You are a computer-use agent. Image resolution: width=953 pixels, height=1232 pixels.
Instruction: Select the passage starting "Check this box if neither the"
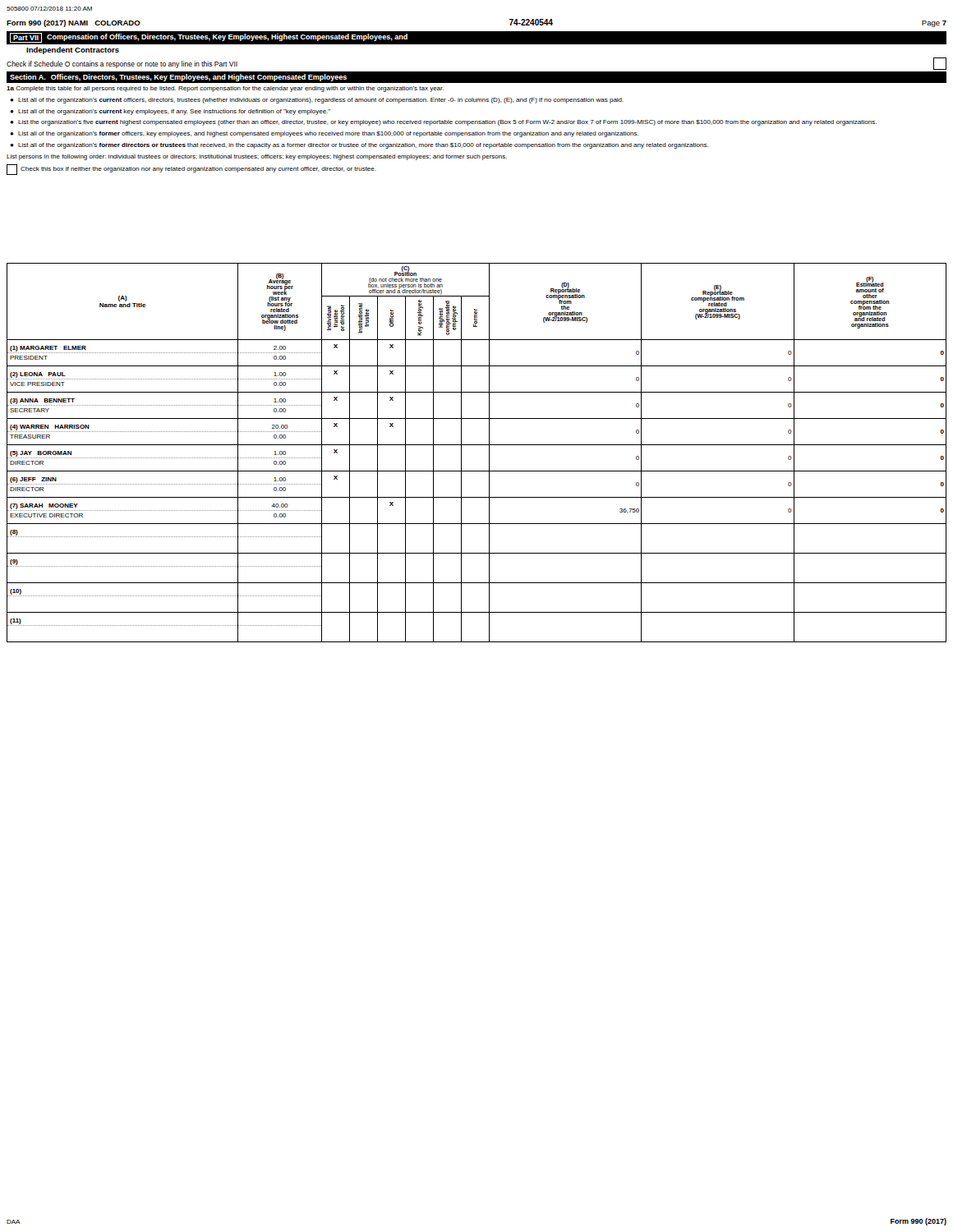[x=191, y=169]
